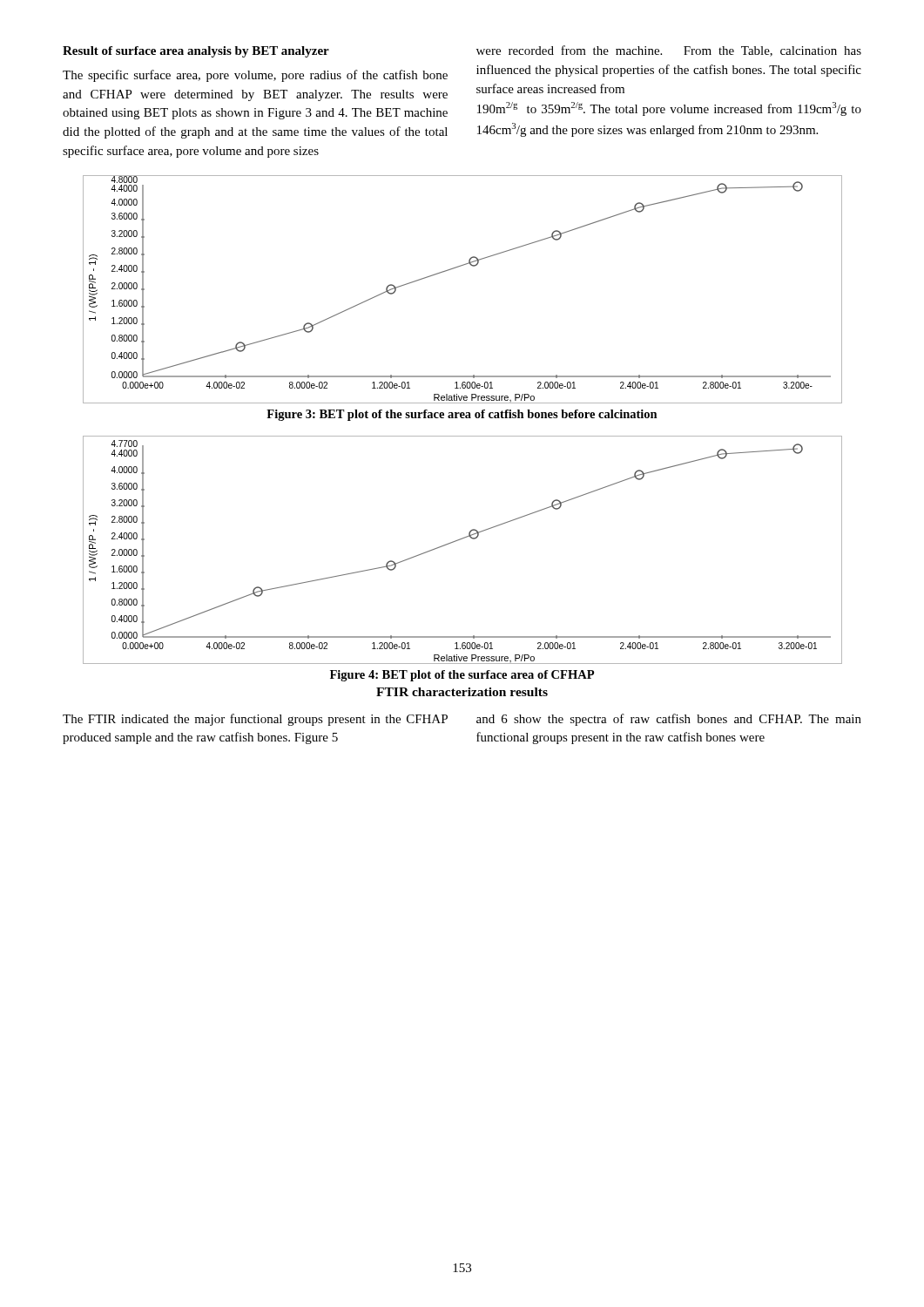Viewport: 924px width, 1307px height.
Task: Locate the block of text that opens with "The FTIR indicated the major functional groups"
Action: [x=255, y=728]
